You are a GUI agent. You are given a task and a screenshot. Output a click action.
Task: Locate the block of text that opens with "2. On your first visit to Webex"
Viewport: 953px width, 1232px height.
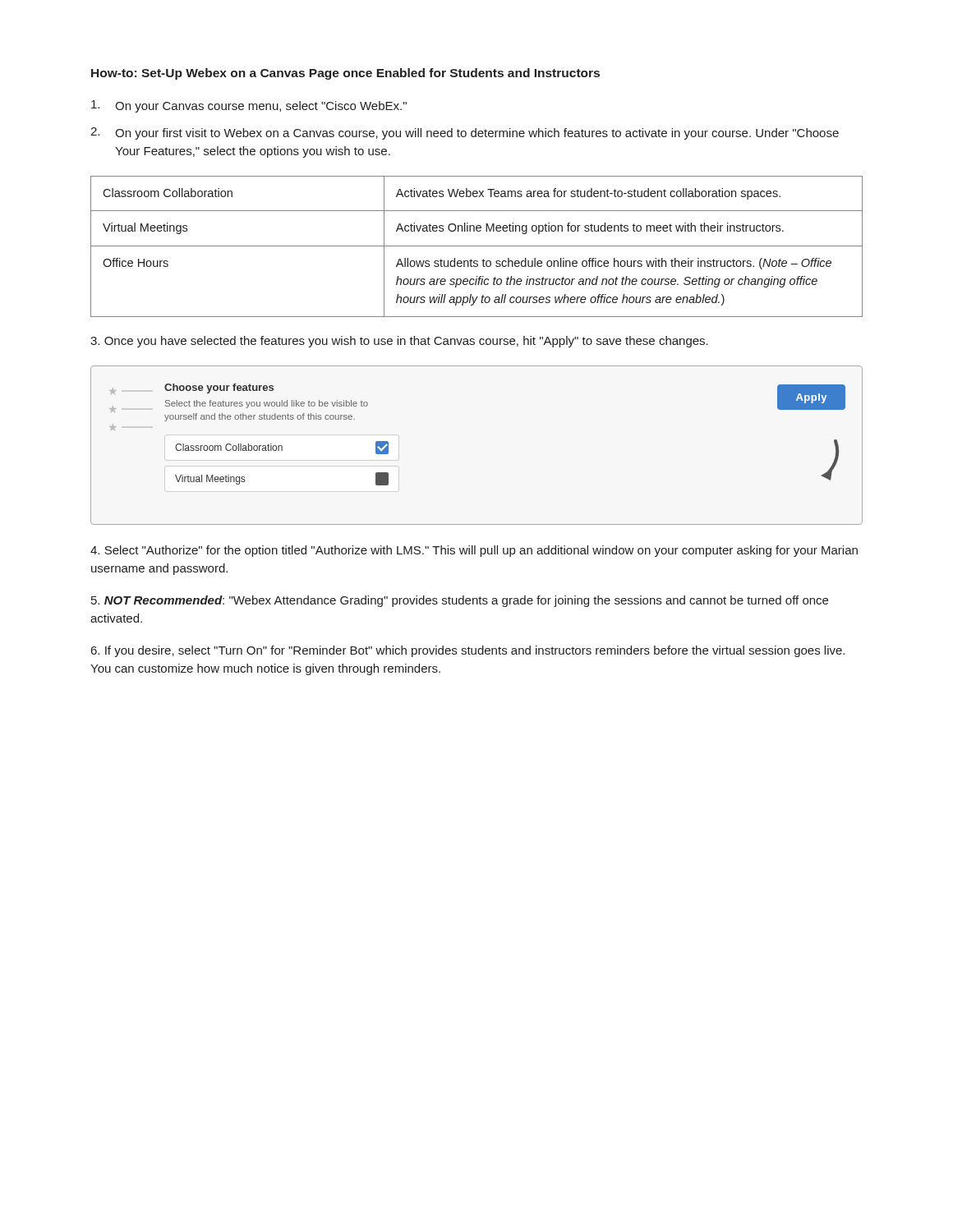tap(476, 142)
